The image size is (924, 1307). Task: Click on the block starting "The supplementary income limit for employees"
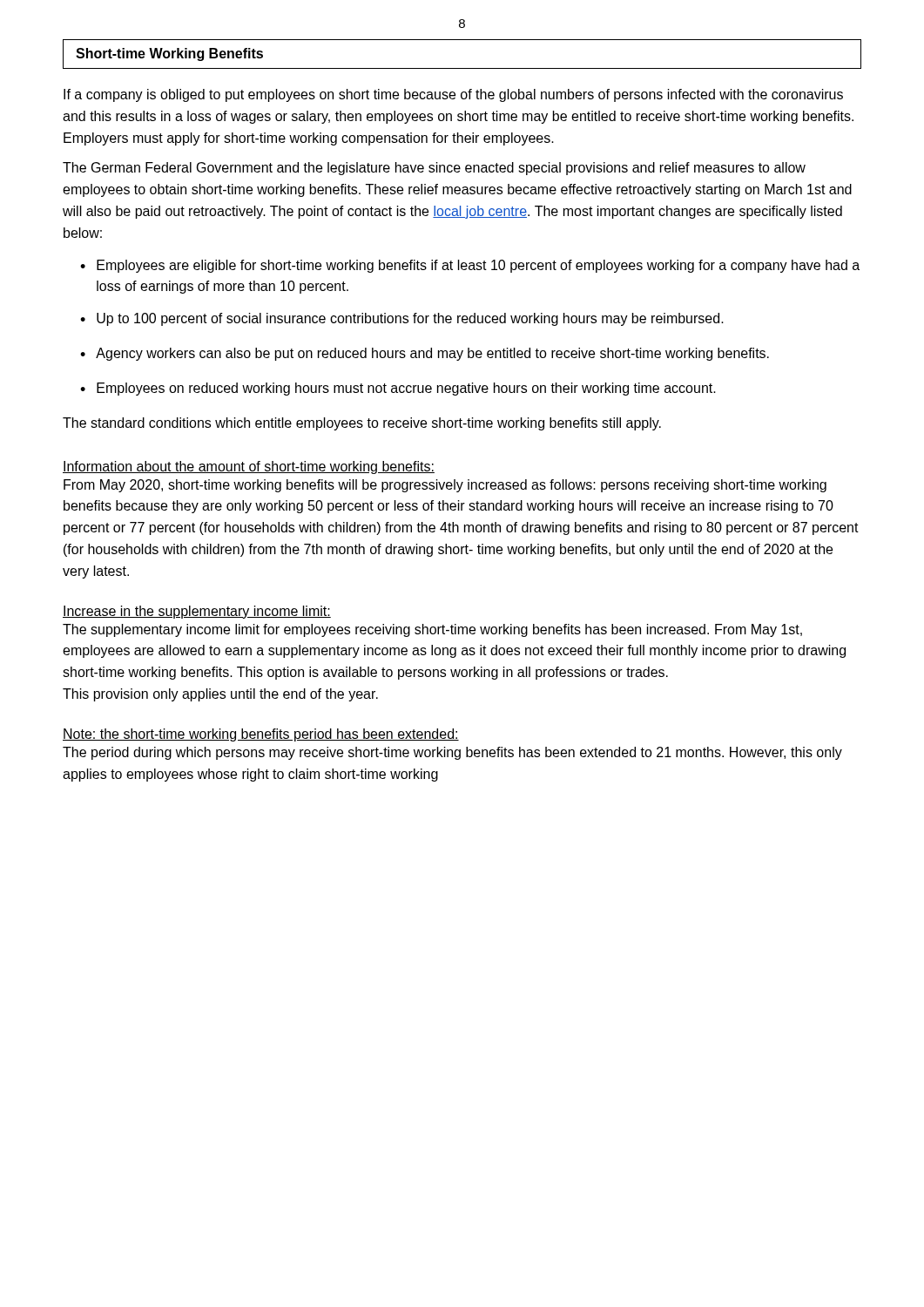click(x=455, y=662)
